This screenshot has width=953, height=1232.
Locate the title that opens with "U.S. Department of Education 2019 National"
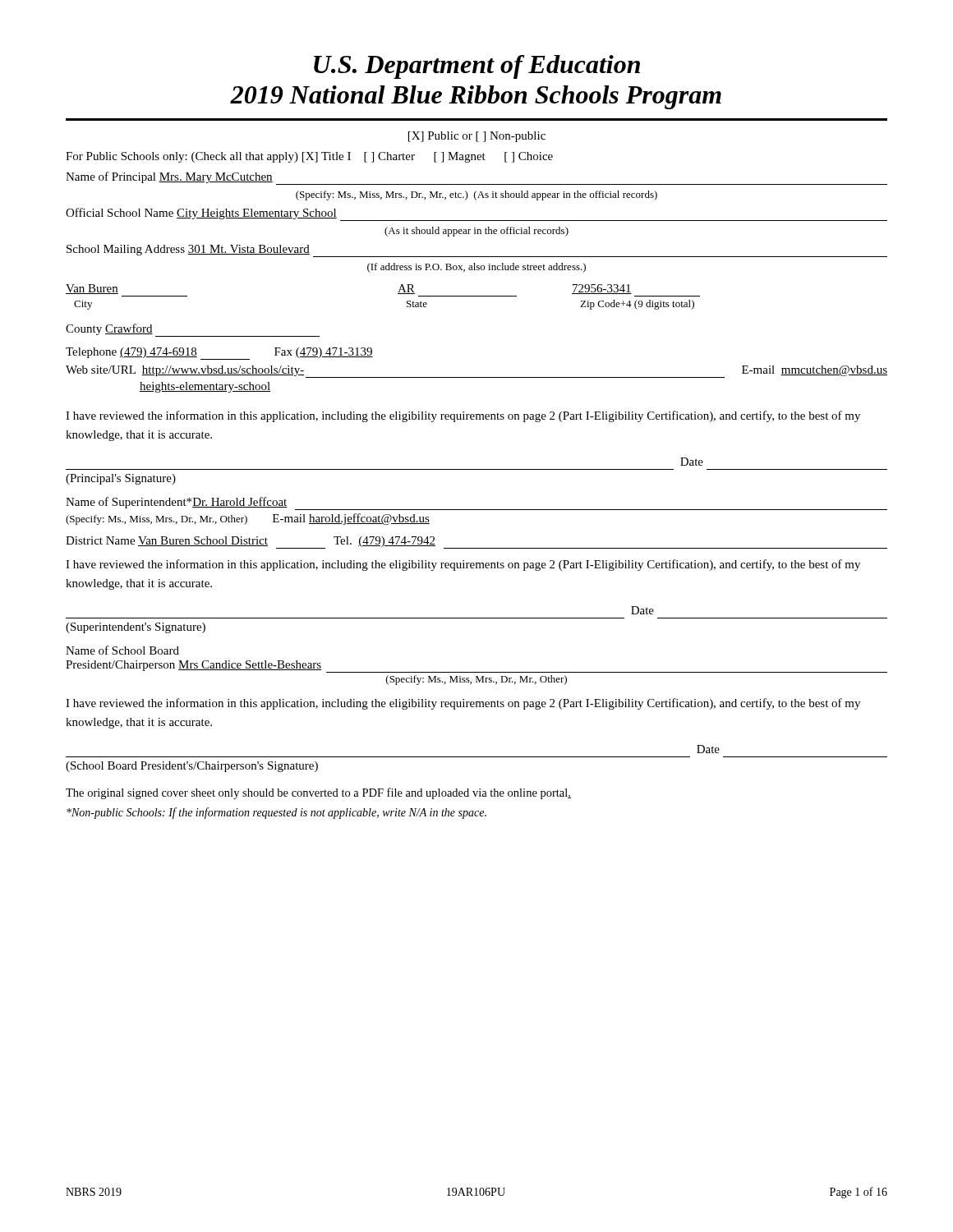476,80
